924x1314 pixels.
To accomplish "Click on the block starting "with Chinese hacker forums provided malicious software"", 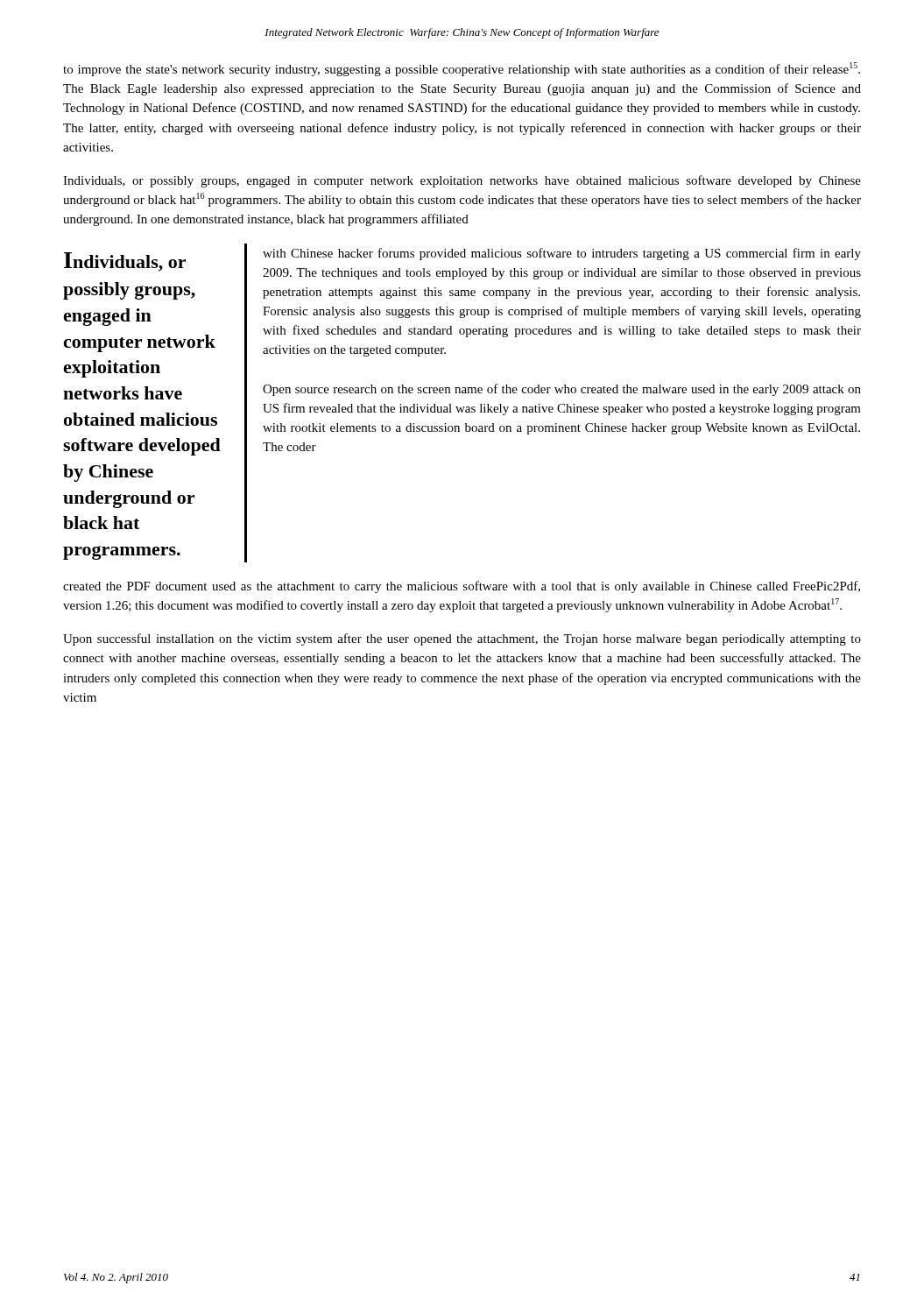I will tap(562, 254).
